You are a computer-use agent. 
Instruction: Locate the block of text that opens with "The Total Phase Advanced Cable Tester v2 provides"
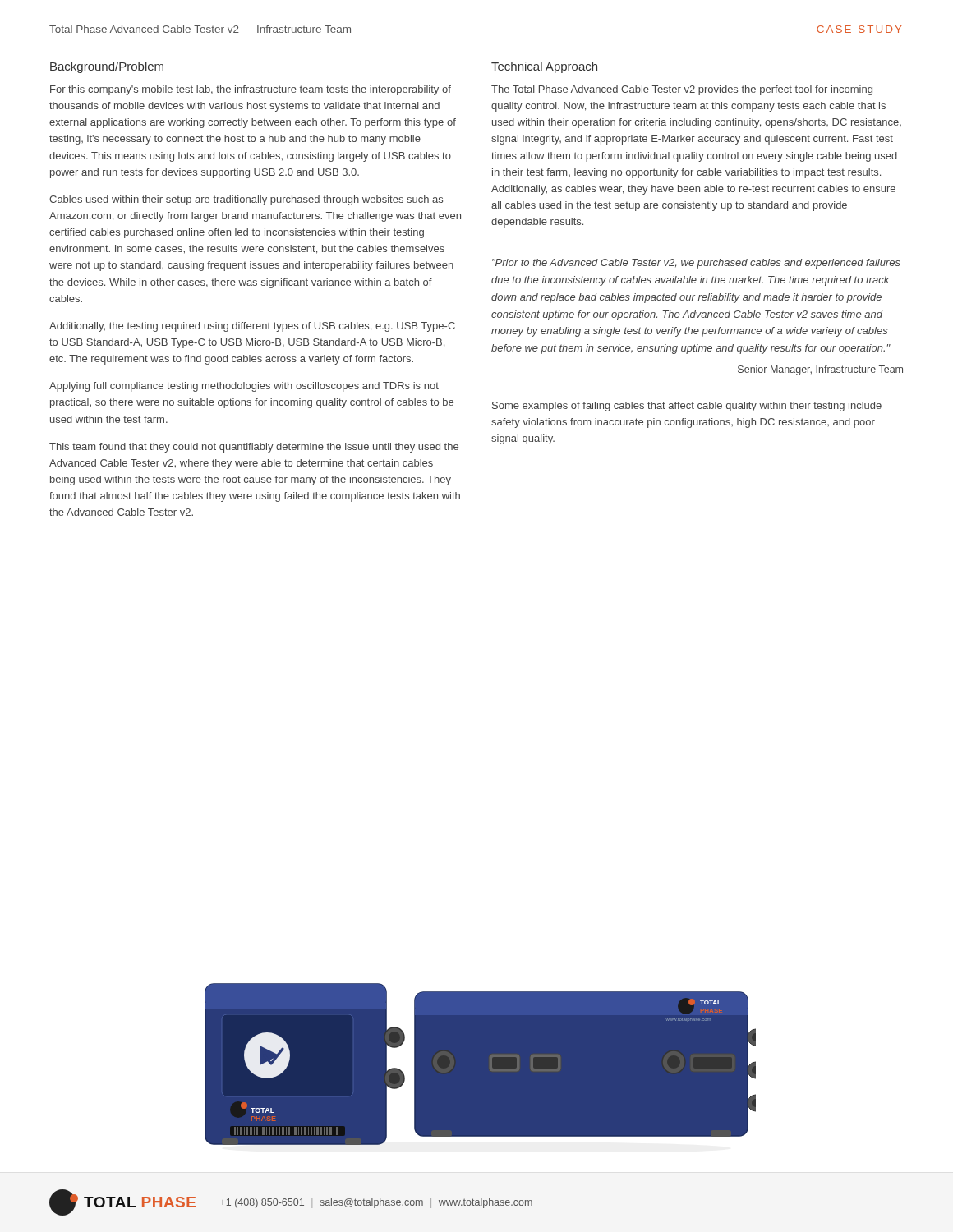[698, 156]
